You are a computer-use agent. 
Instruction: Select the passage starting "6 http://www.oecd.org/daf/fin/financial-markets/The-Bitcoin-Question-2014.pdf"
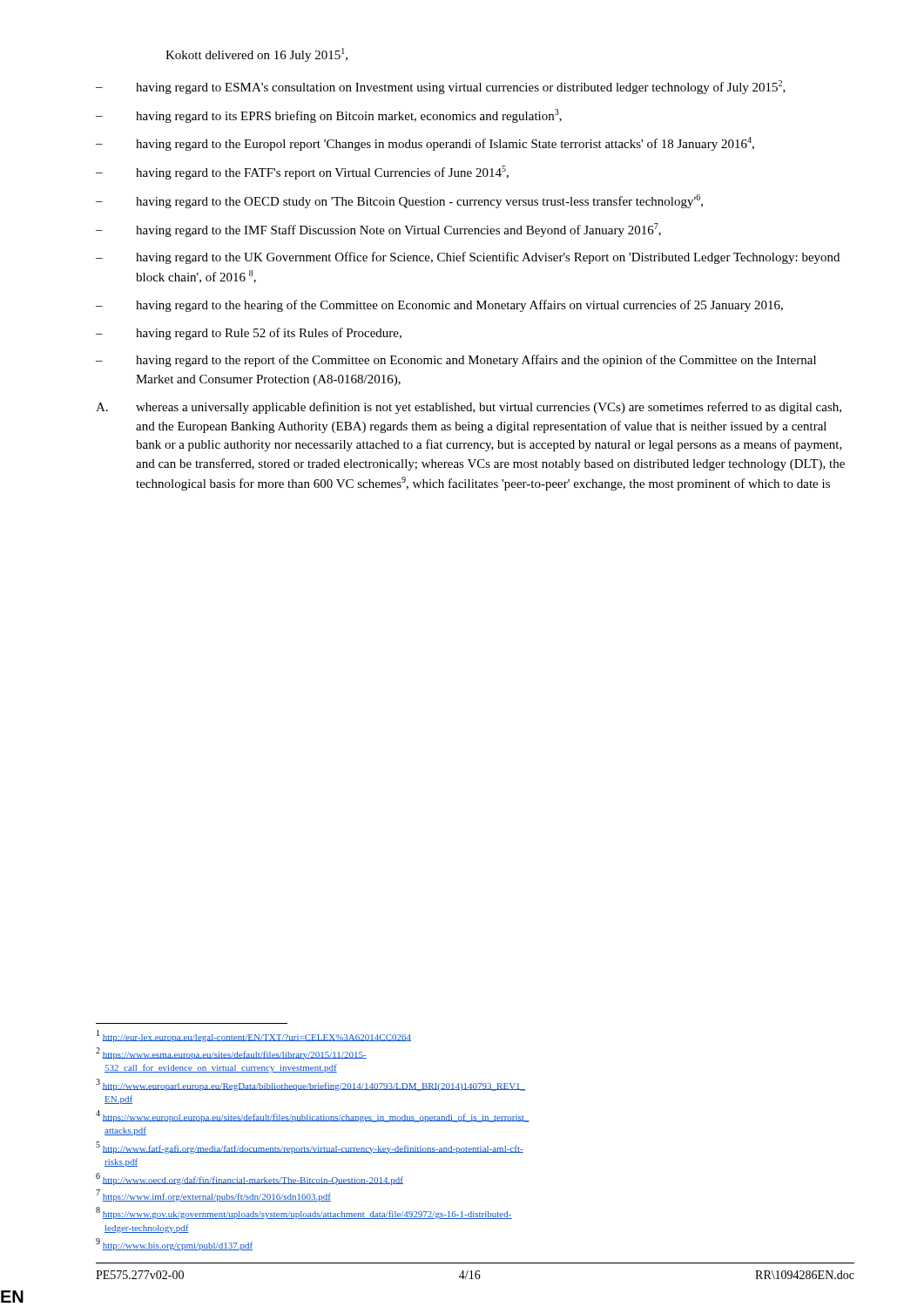(249, 1177)
